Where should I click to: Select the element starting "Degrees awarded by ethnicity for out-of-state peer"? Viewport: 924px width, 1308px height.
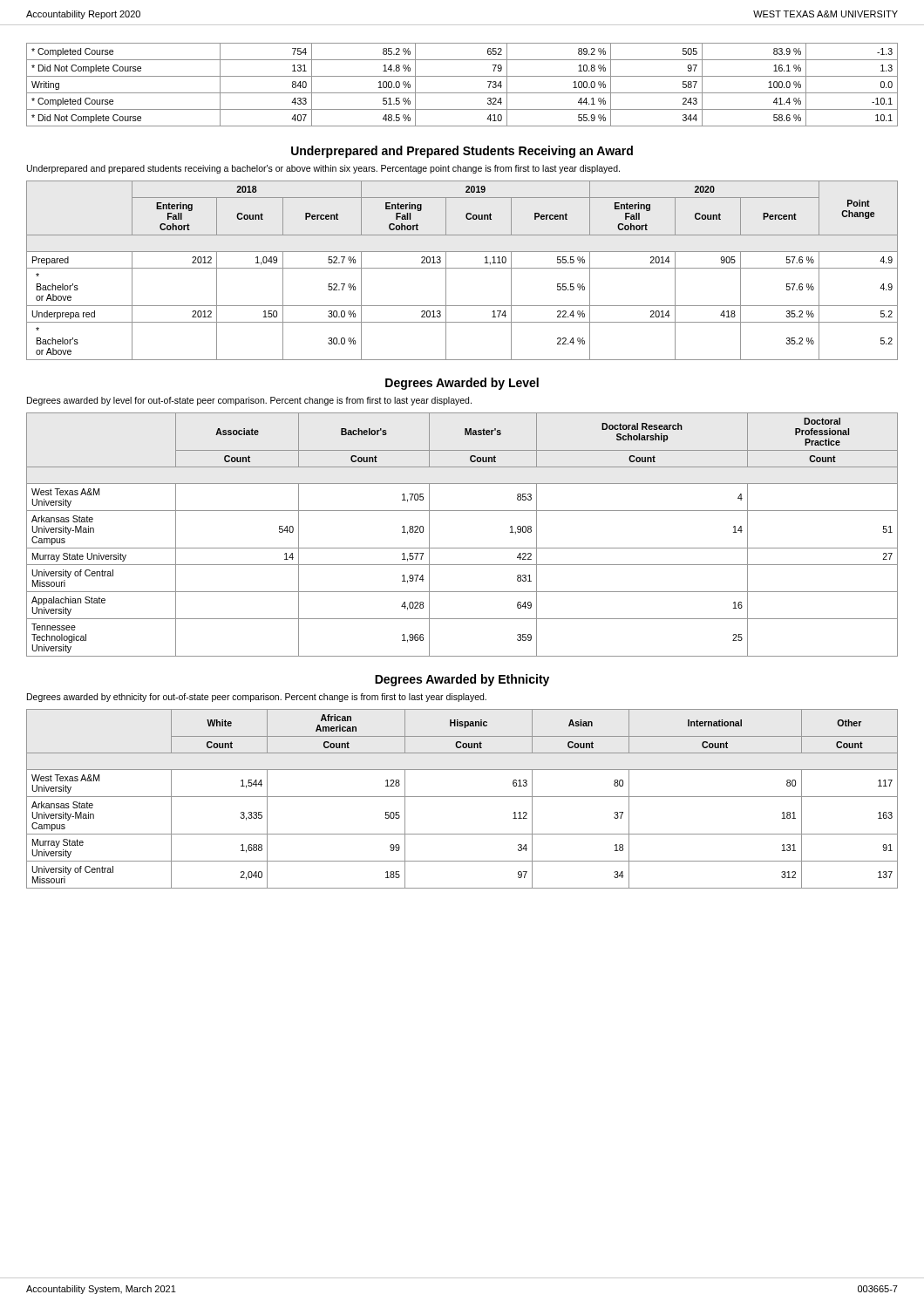point(257,697)
